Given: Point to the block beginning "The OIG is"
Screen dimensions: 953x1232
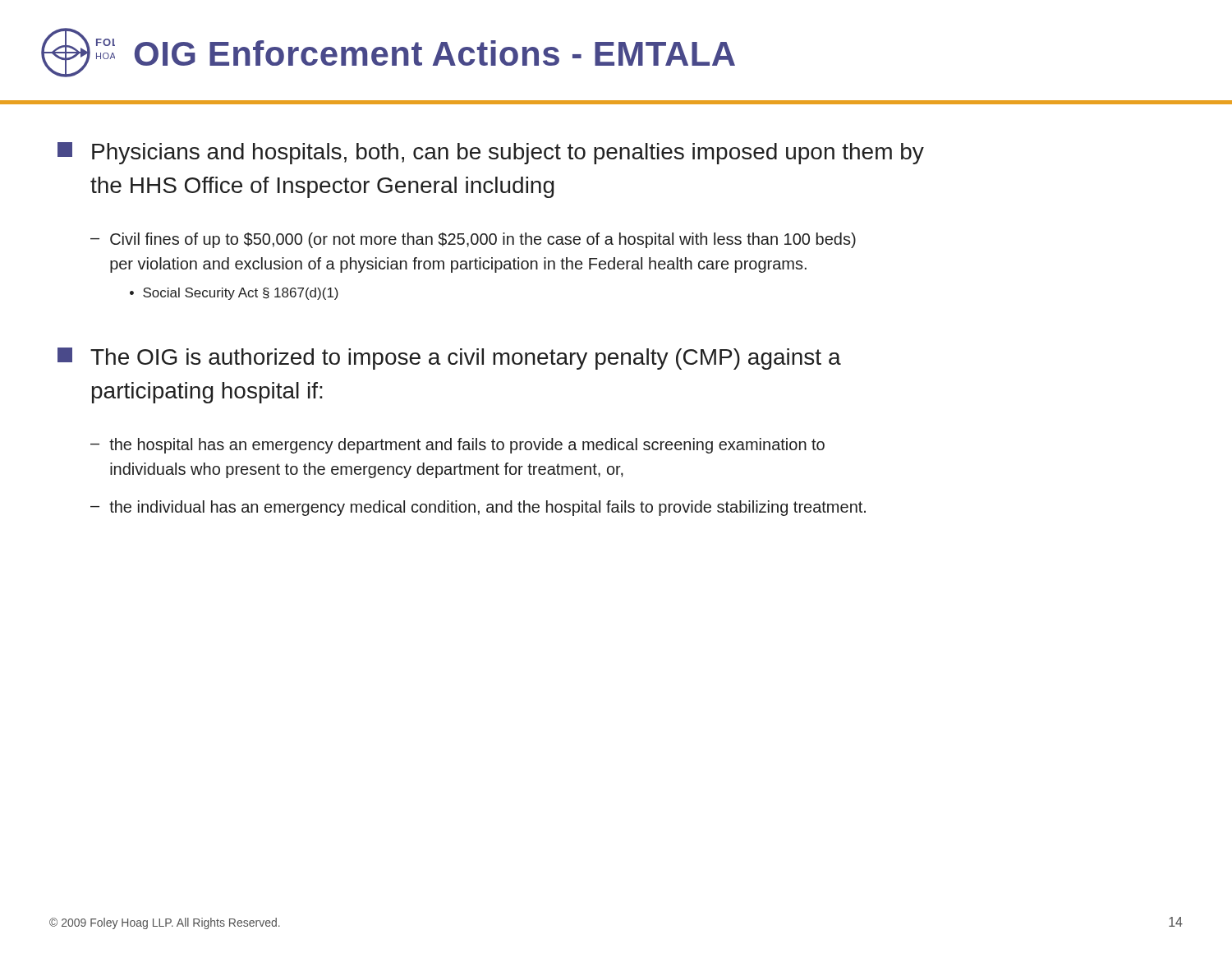Looking at the screenshot, I should pos(449,374).
